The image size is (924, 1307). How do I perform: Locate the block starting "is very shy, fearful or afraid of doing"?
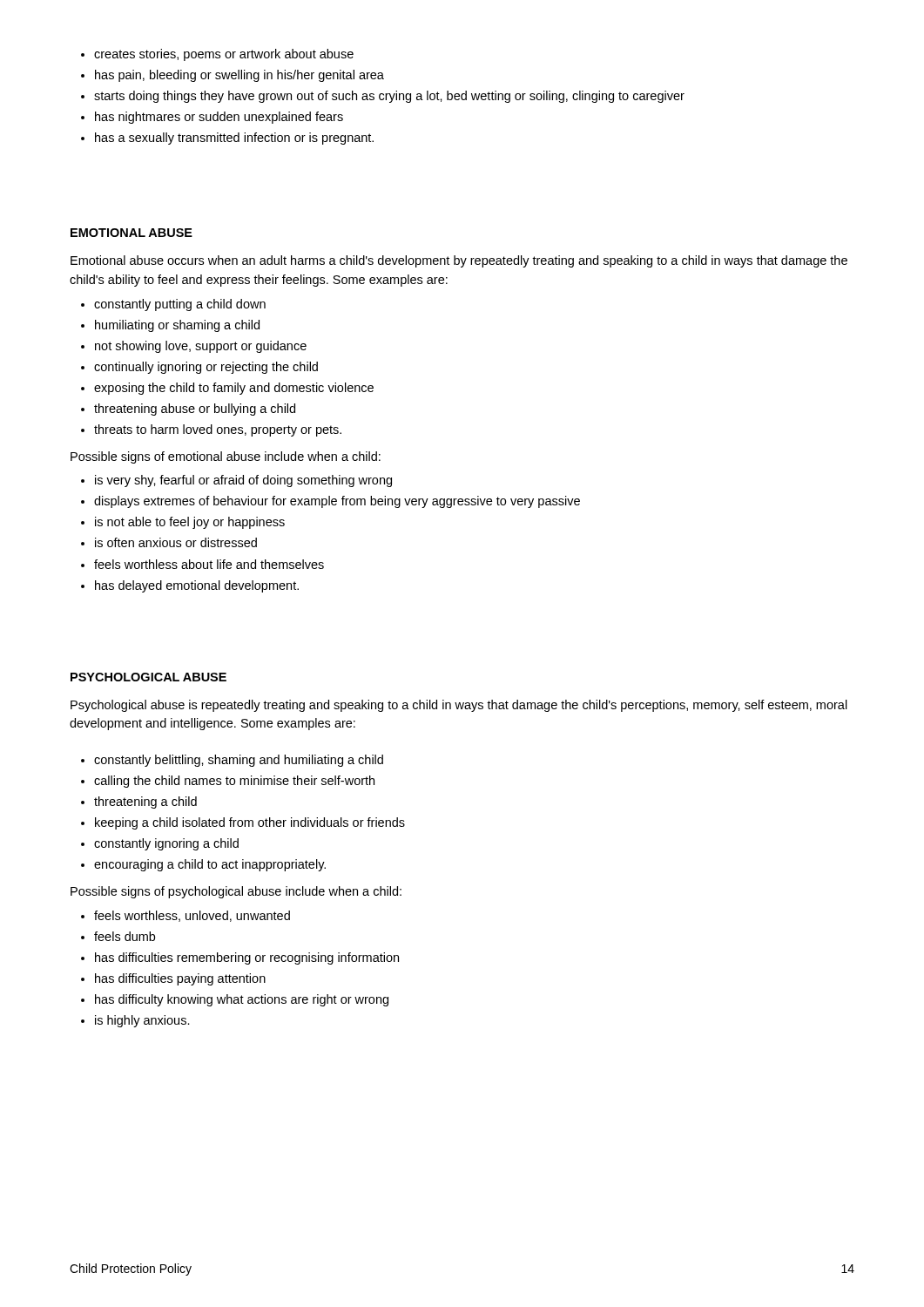243,481
